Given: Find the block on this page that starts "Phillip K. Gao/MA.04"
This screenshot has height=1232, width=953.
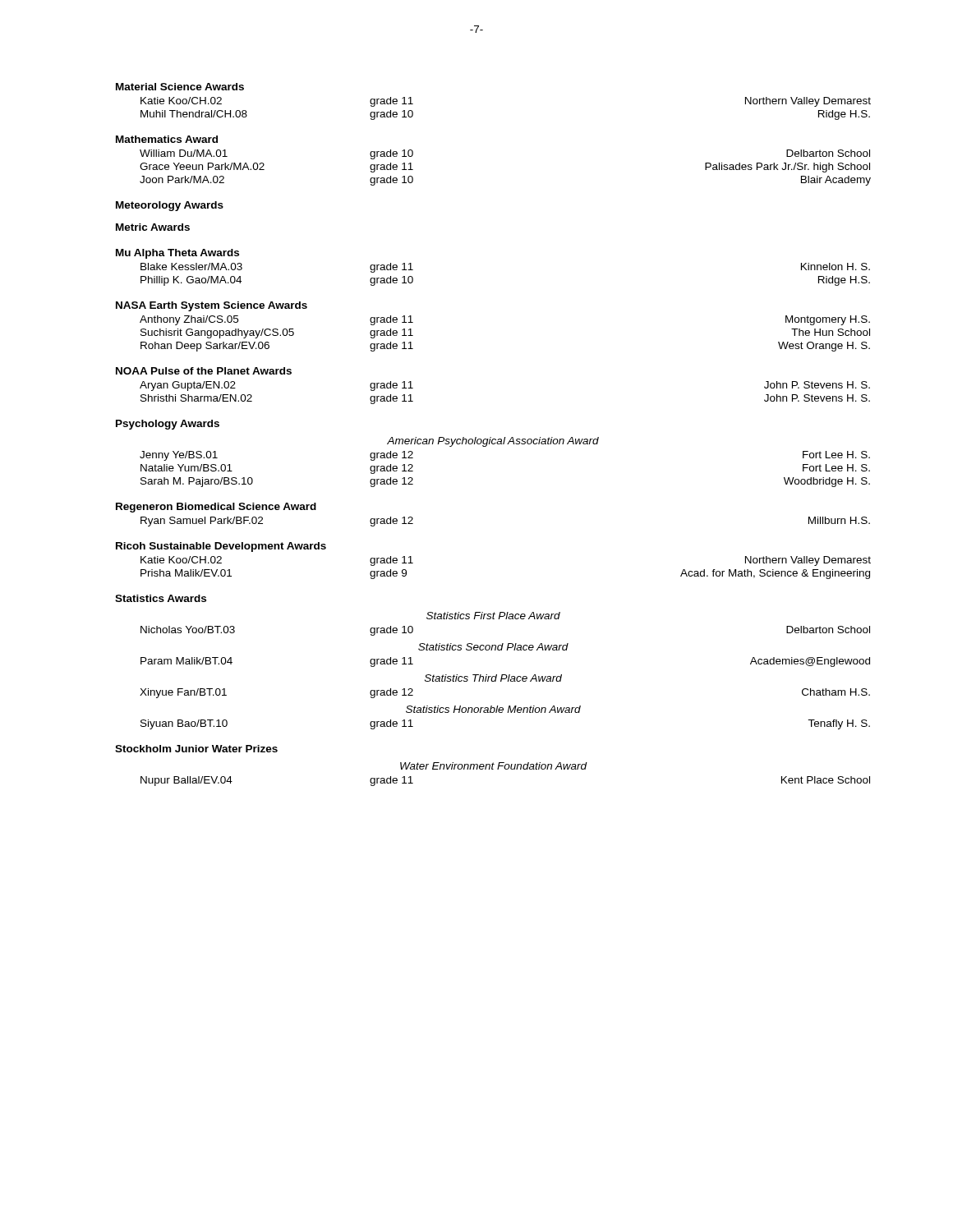Looking at the screenshot, I should click(191, 280).
